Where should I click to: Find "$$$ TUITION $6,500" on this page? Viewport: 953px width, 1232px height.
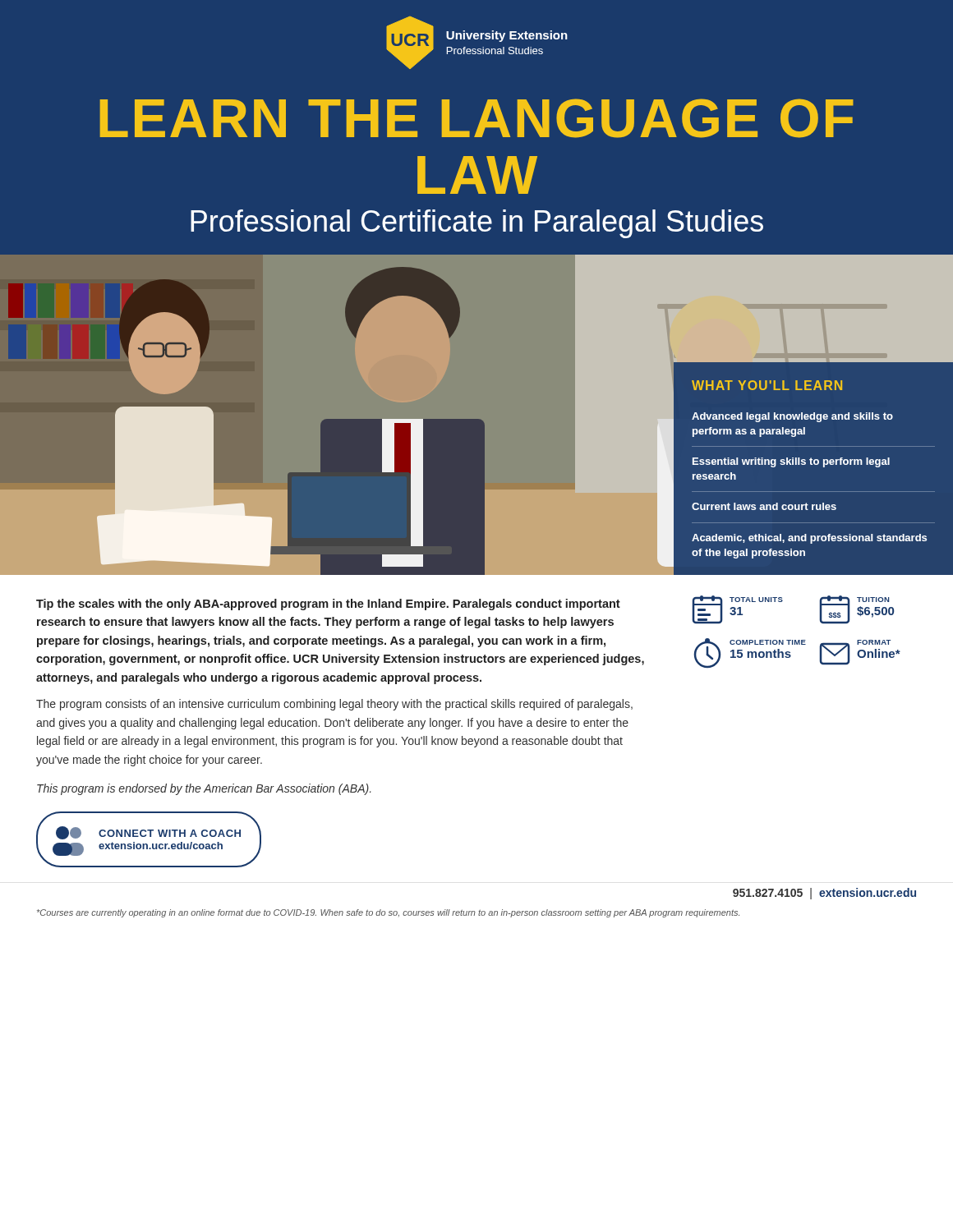(x=857, y=610)
